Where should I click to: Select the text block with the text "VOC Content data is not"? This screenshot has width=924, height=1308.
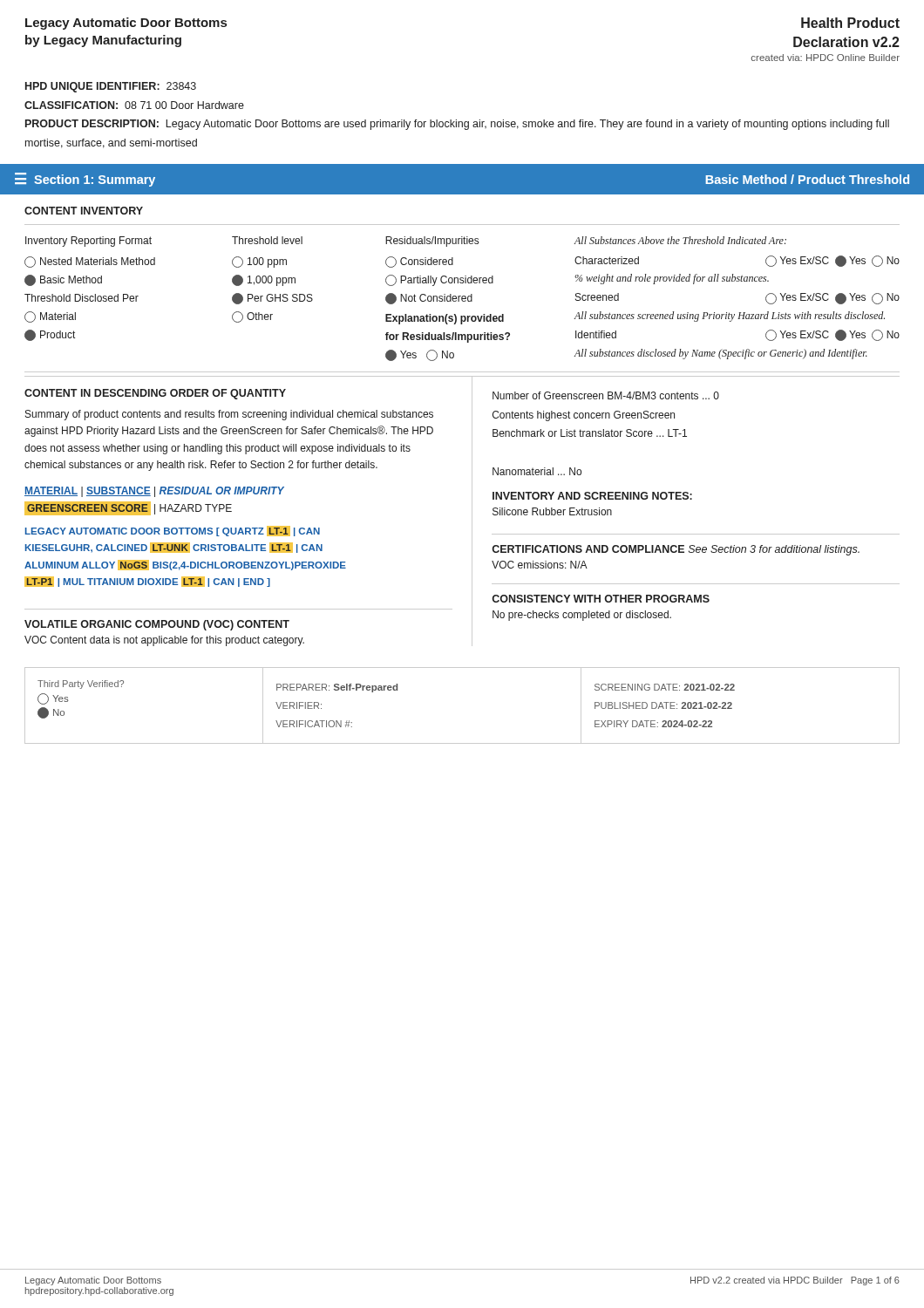165,640
